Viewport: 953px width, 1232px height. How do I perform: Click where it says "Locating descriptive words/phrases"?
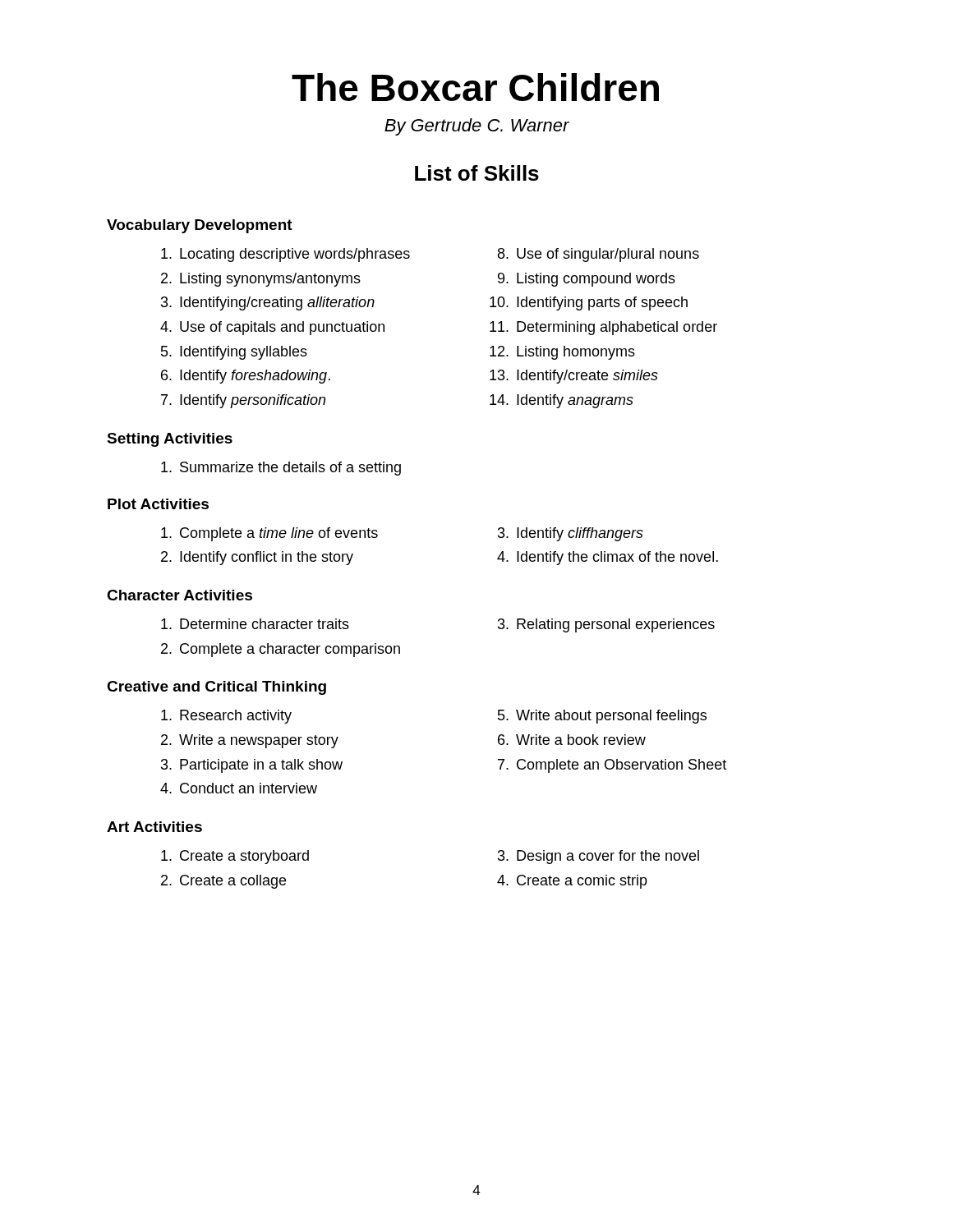[279, 255]
